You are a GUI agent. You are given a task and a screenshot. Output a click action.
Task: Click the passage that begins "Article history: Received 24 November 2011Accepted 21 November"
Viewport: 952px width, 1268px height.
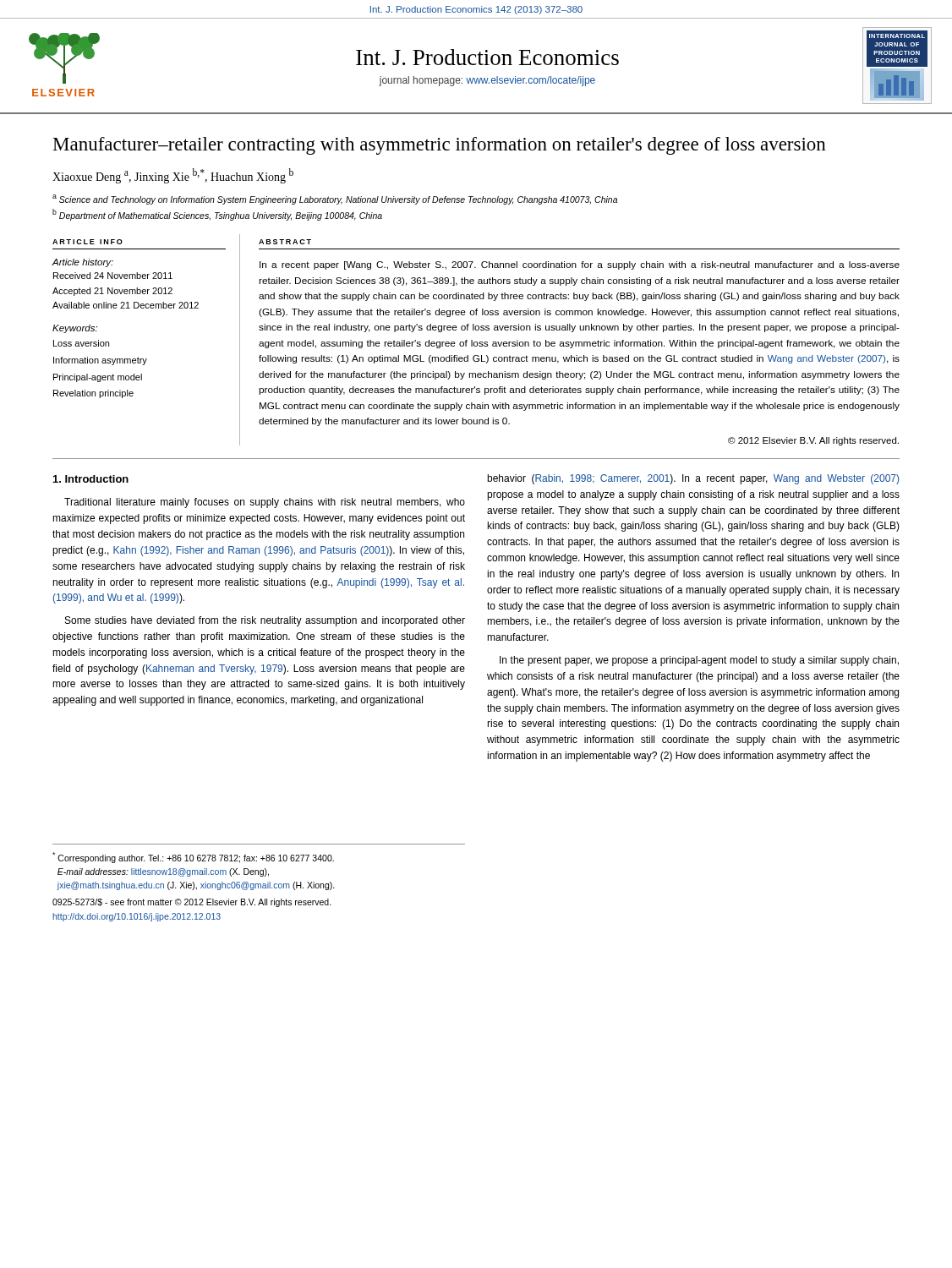tap(139, 285)
